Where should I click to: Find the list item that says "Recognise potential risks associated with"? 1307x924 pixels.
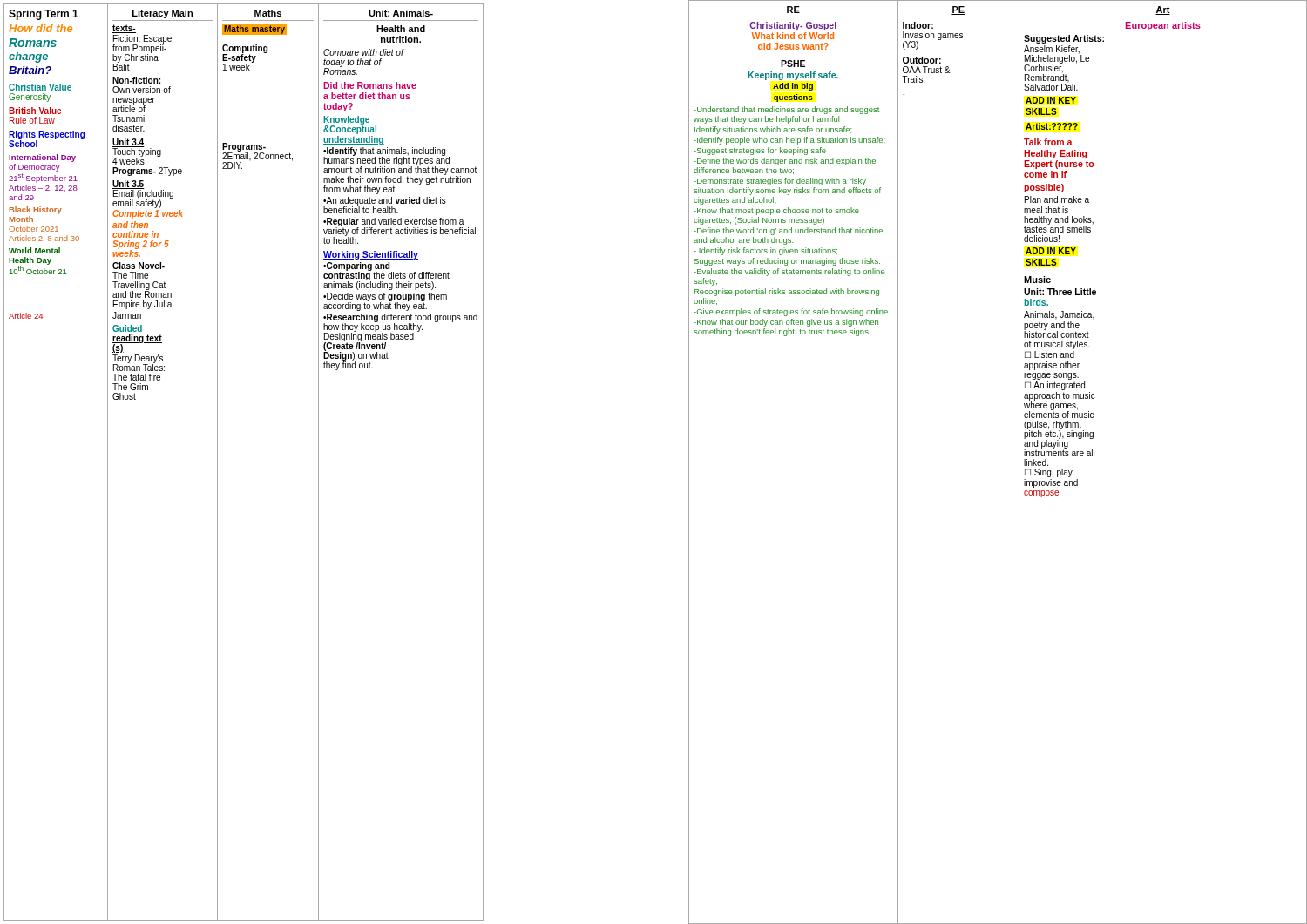787,296
